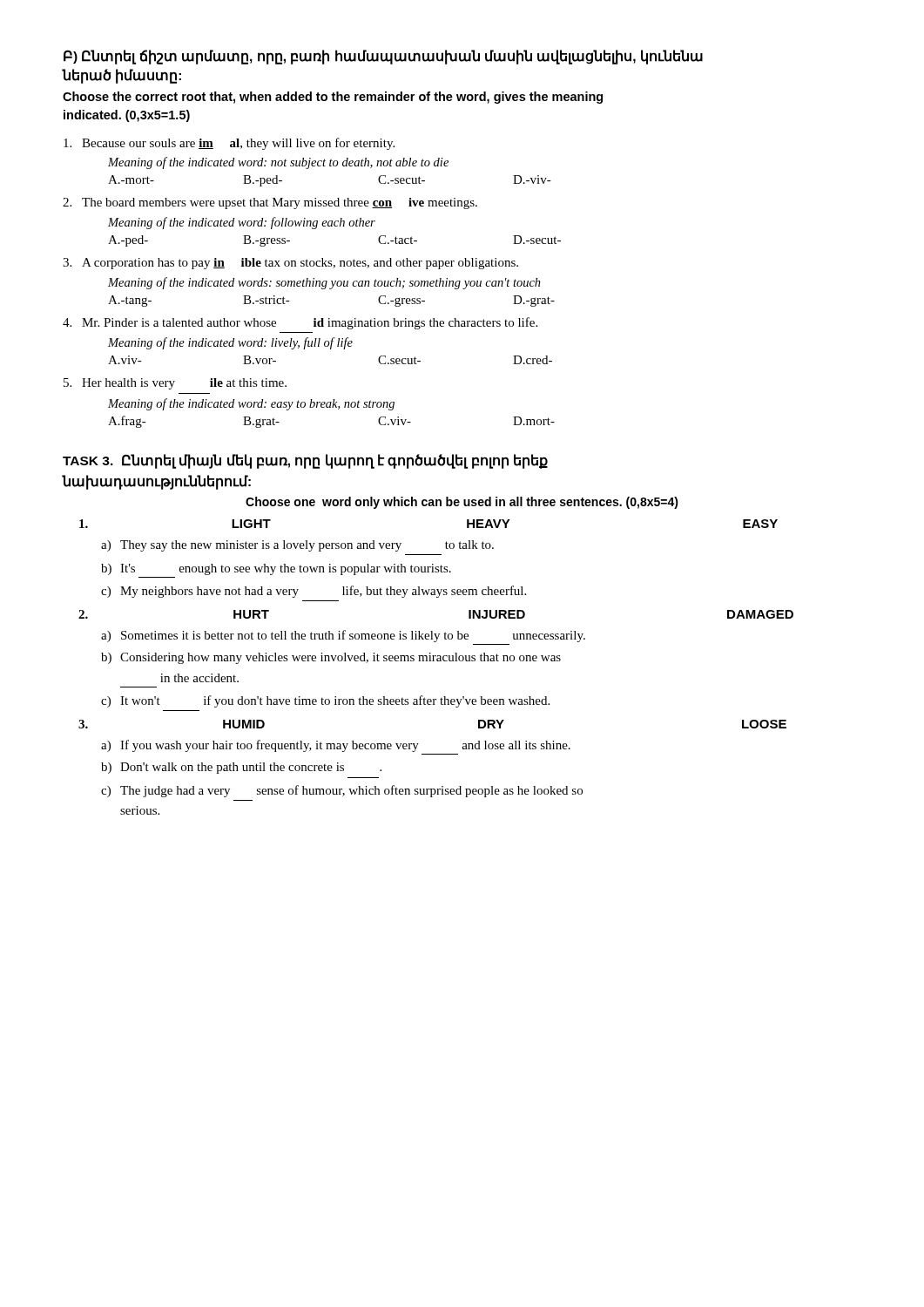
Task: Locate the section header that says "TASK 3. Ընտրել միայն մեկ բառ, որը"
Action: 305,461
